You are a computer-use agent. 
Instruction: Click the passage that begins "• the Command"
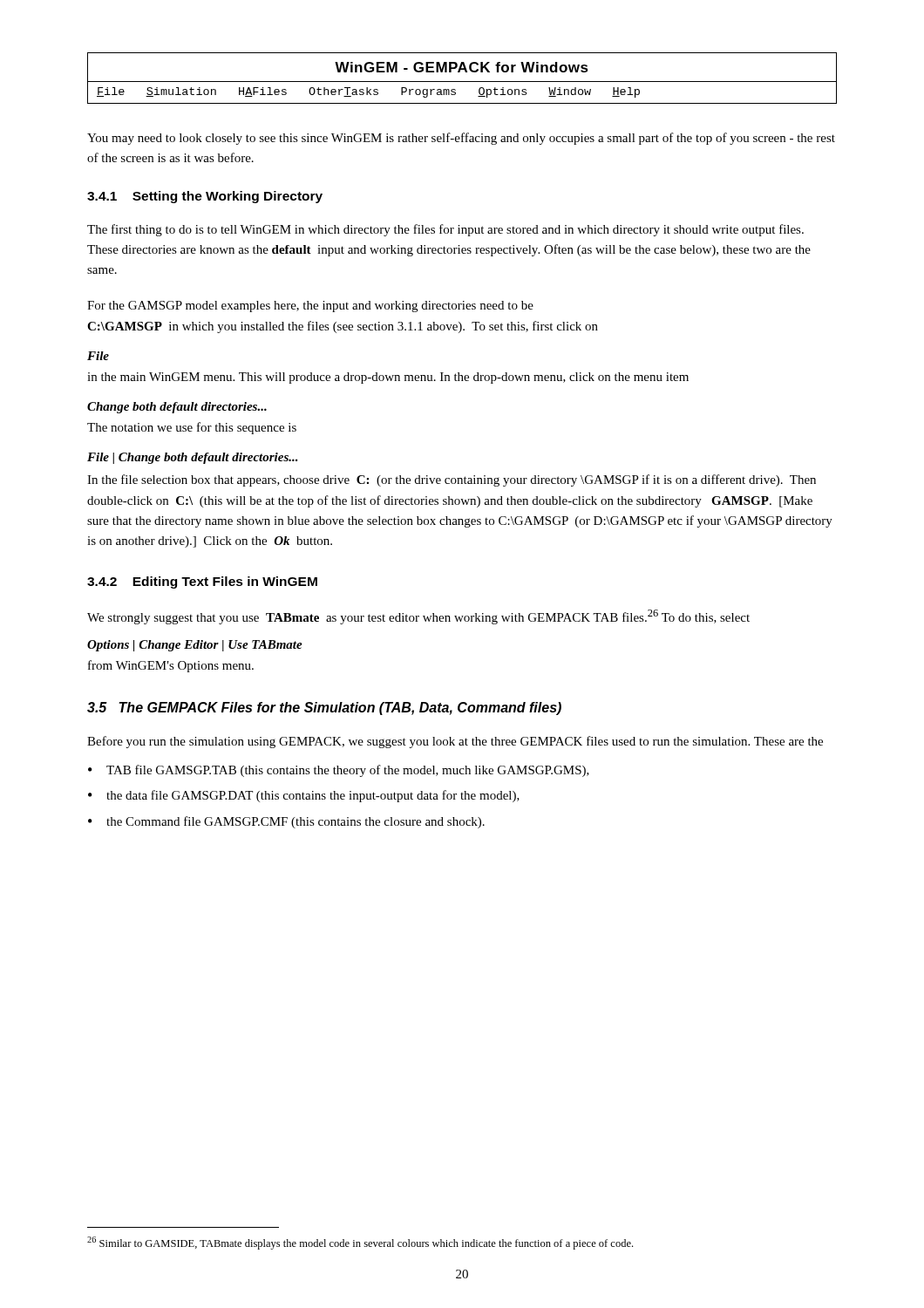tap(462, 822)
